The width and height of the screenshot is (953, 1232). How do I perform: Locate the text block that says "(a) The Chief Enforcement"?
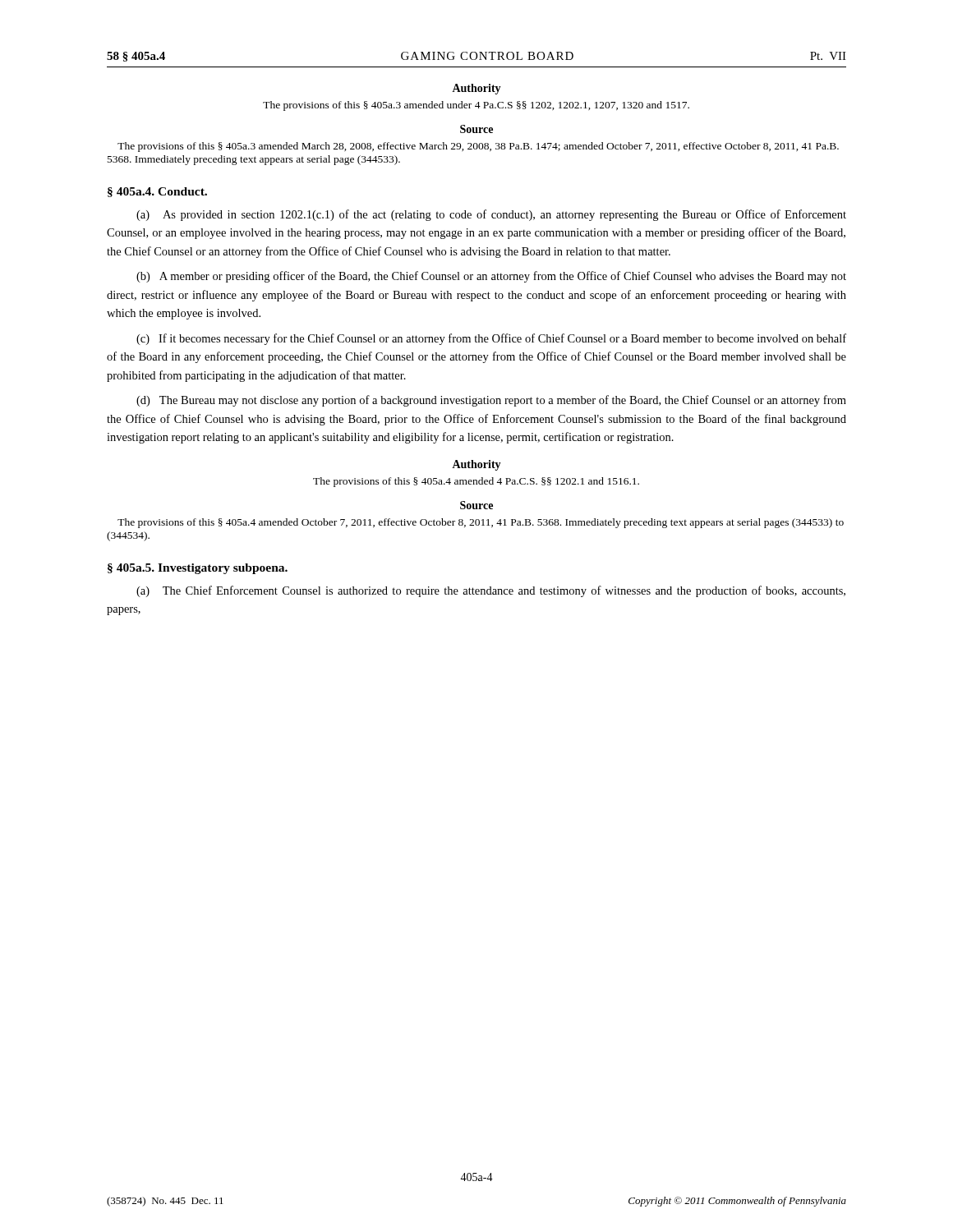(476, 599)
